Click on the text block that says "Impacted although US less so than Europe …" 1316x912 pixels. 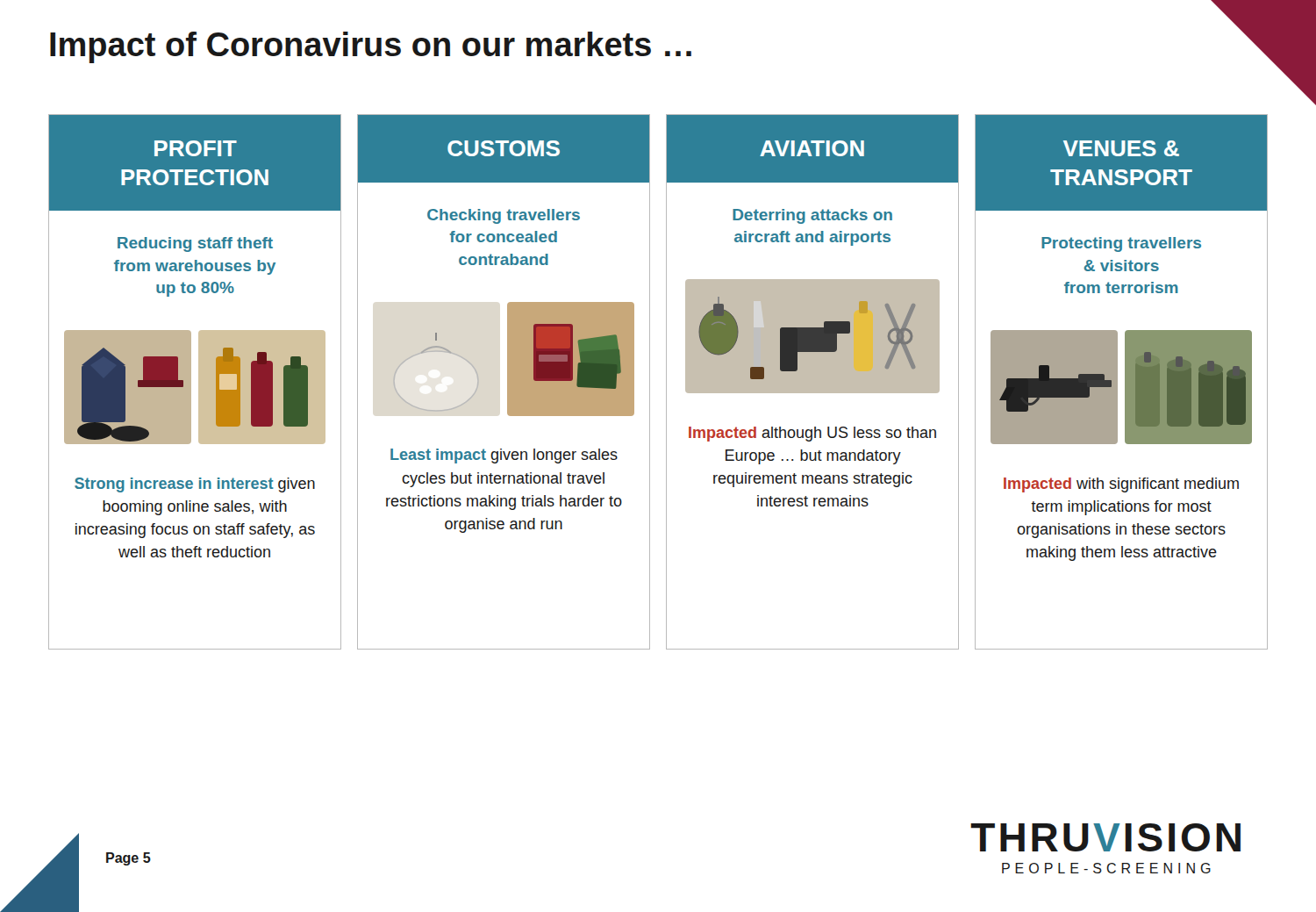coord(812,467)
